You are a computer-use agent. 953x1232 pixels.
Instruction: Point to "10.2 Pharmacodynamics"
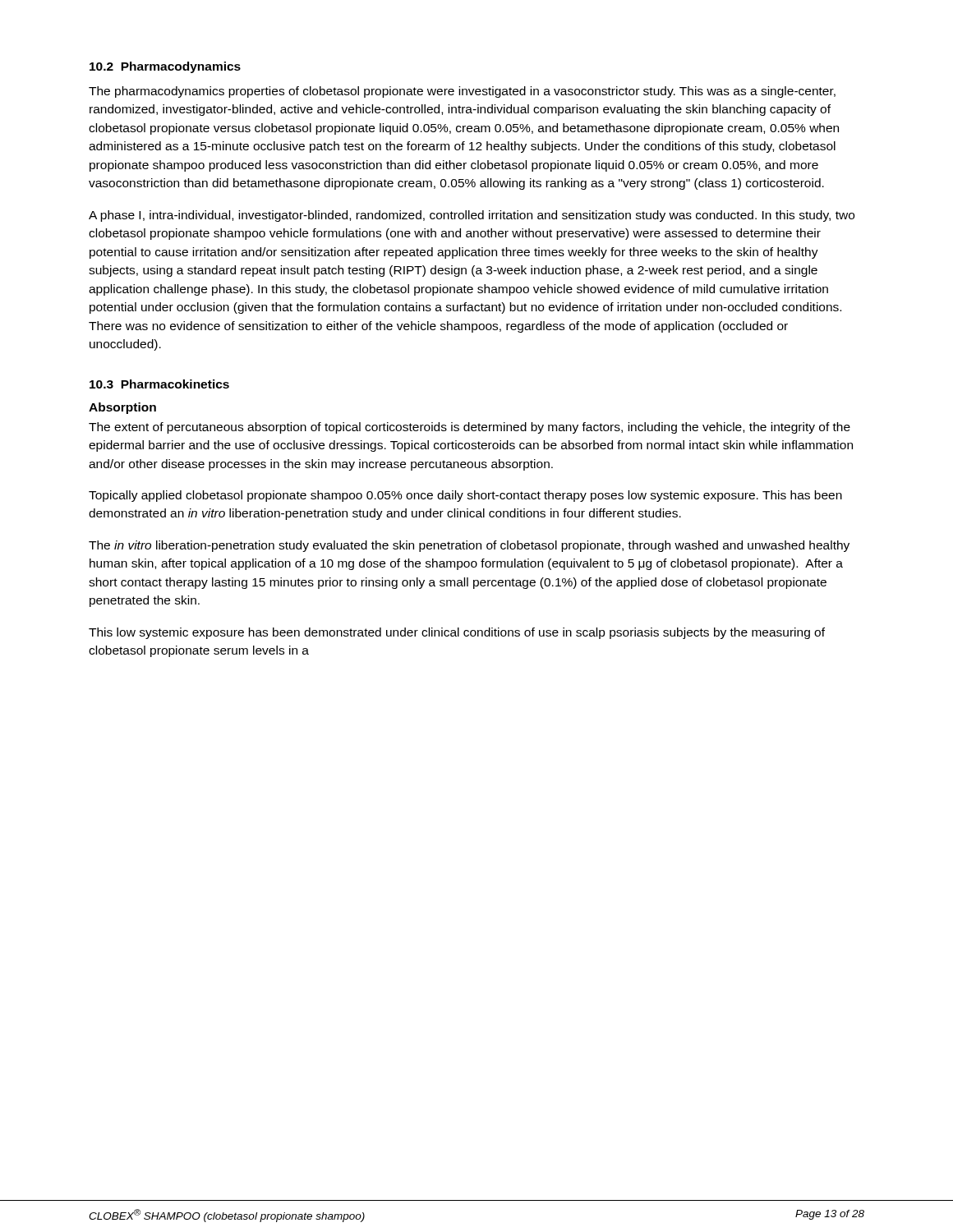[165, 66]
